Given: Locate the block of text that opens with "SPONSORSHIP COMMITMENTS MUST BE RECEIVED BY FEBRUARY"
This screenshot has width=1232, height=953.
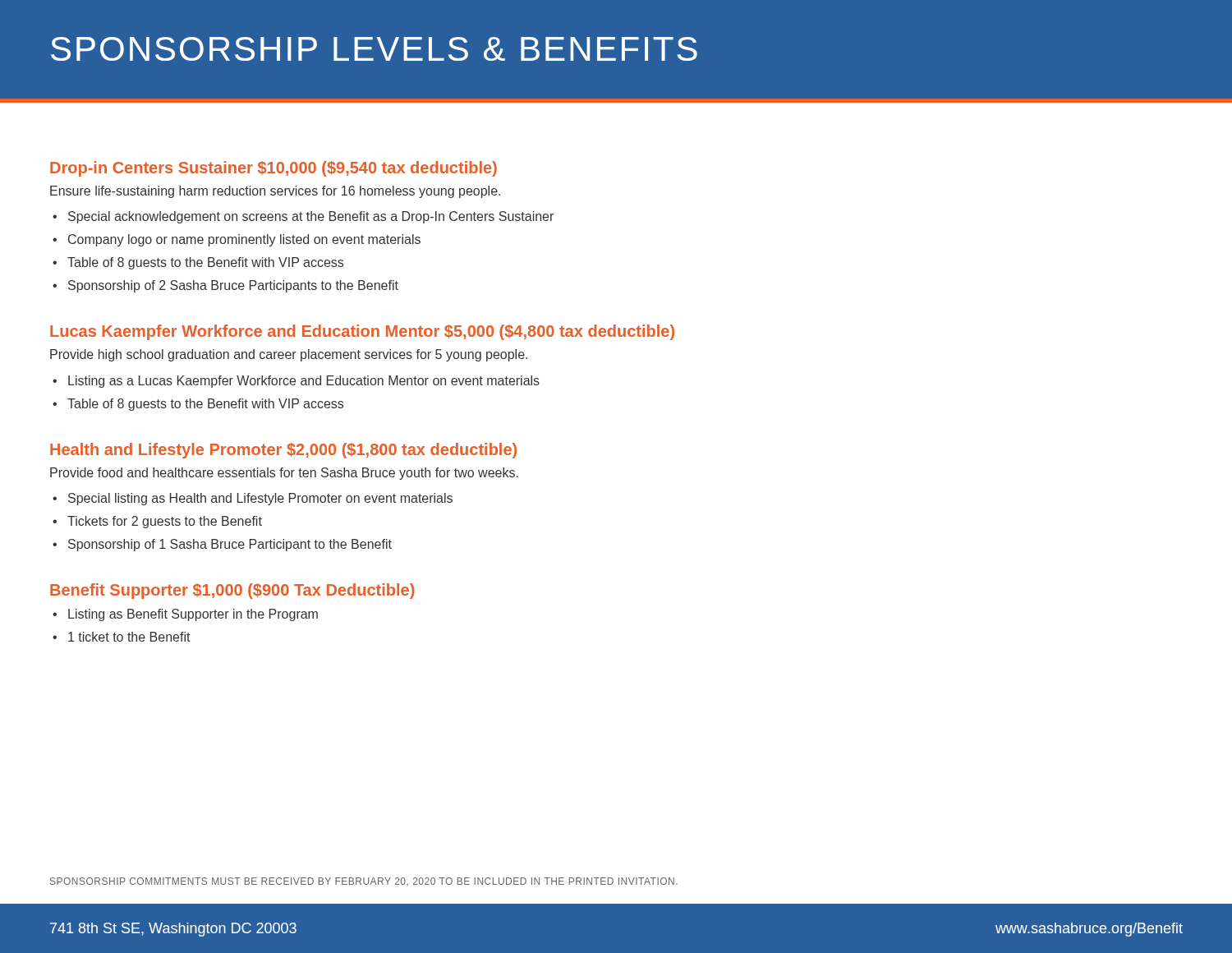Looking at the screenshot, I should tap(364, 882).
